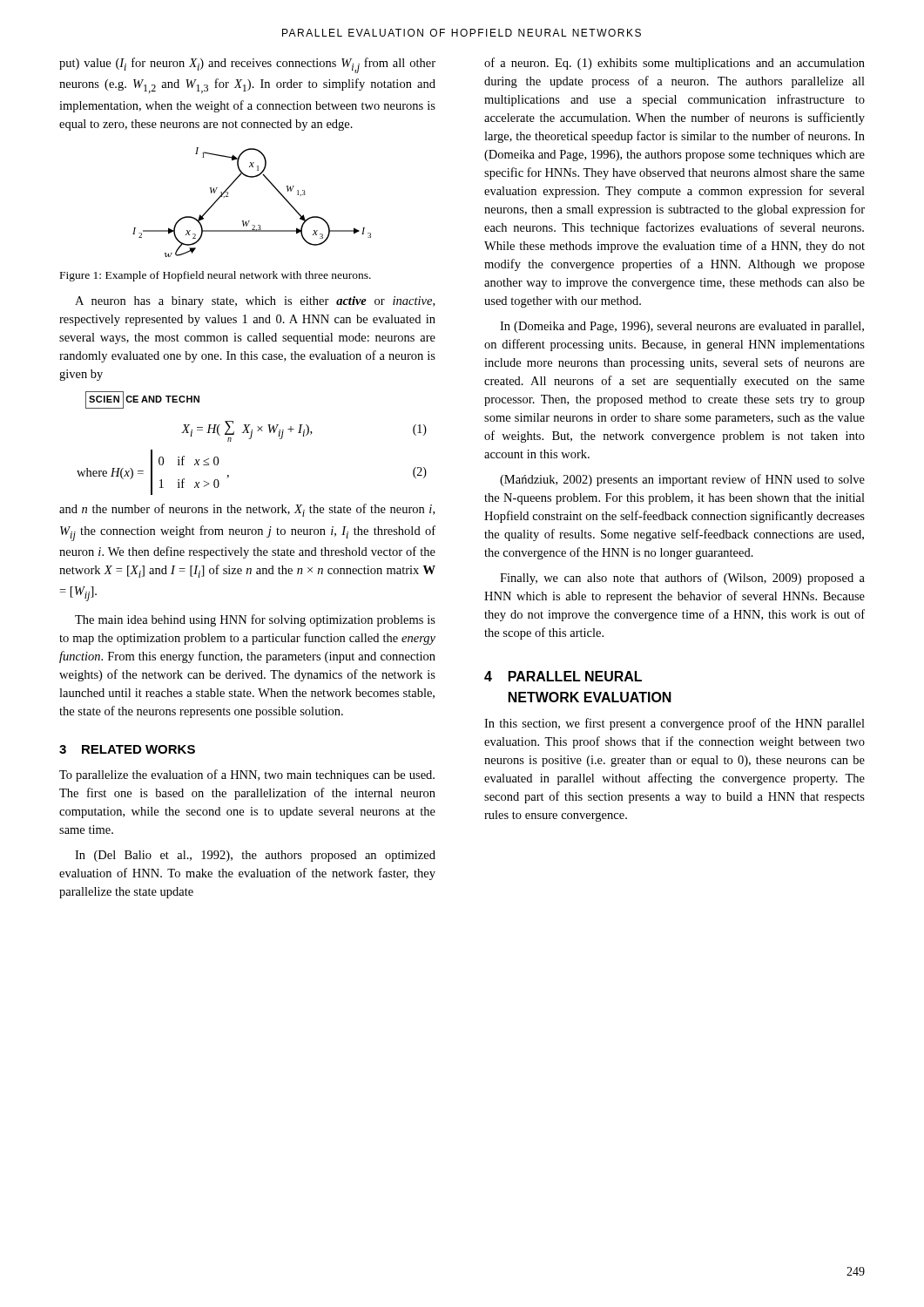Point to the block beginning "of a neuron. Eq."
This screenshot has height=1307, width=924.
pos(674,182)
